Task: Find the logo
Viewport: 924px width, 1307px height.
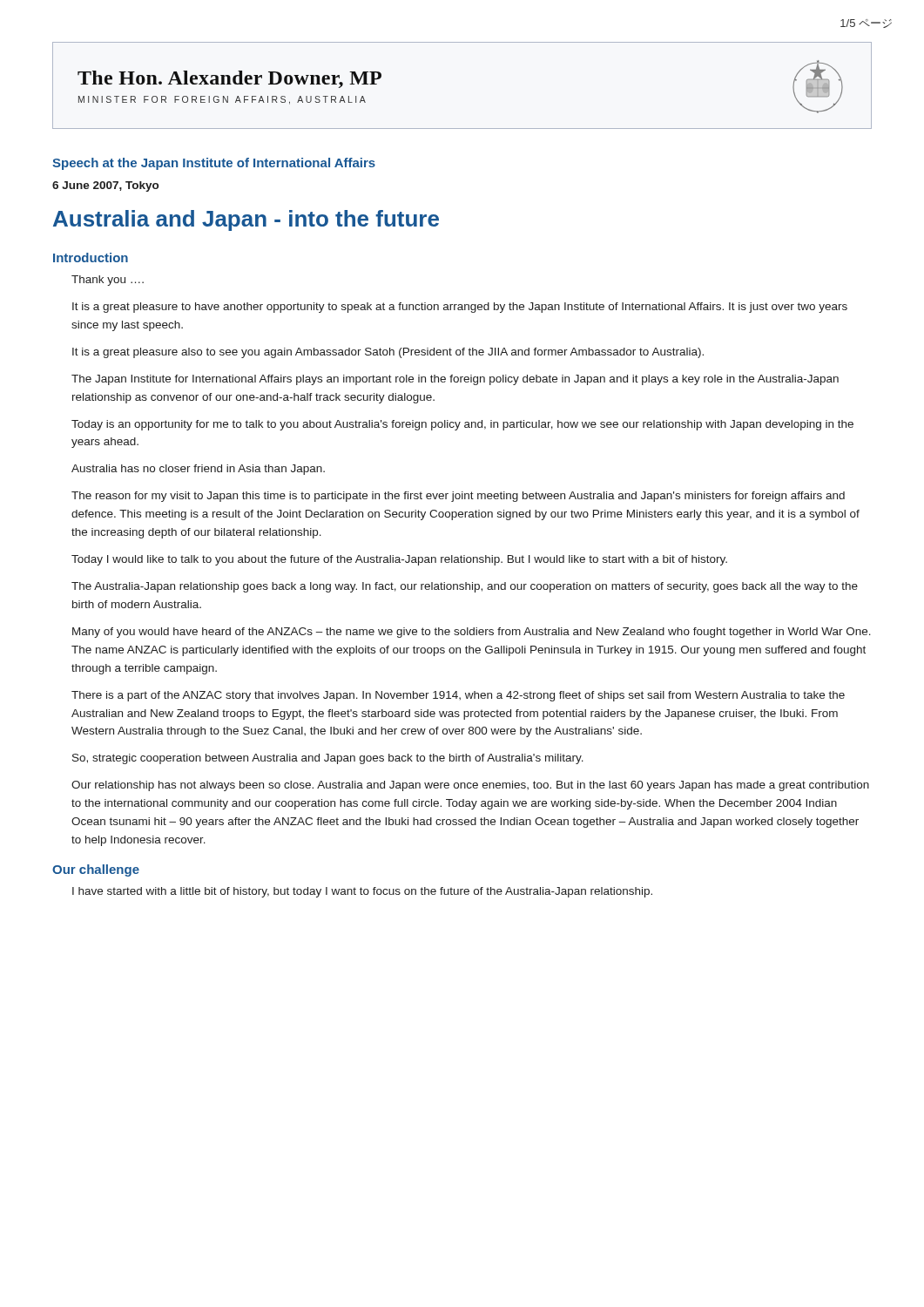Action: click(x=462, y=85)
